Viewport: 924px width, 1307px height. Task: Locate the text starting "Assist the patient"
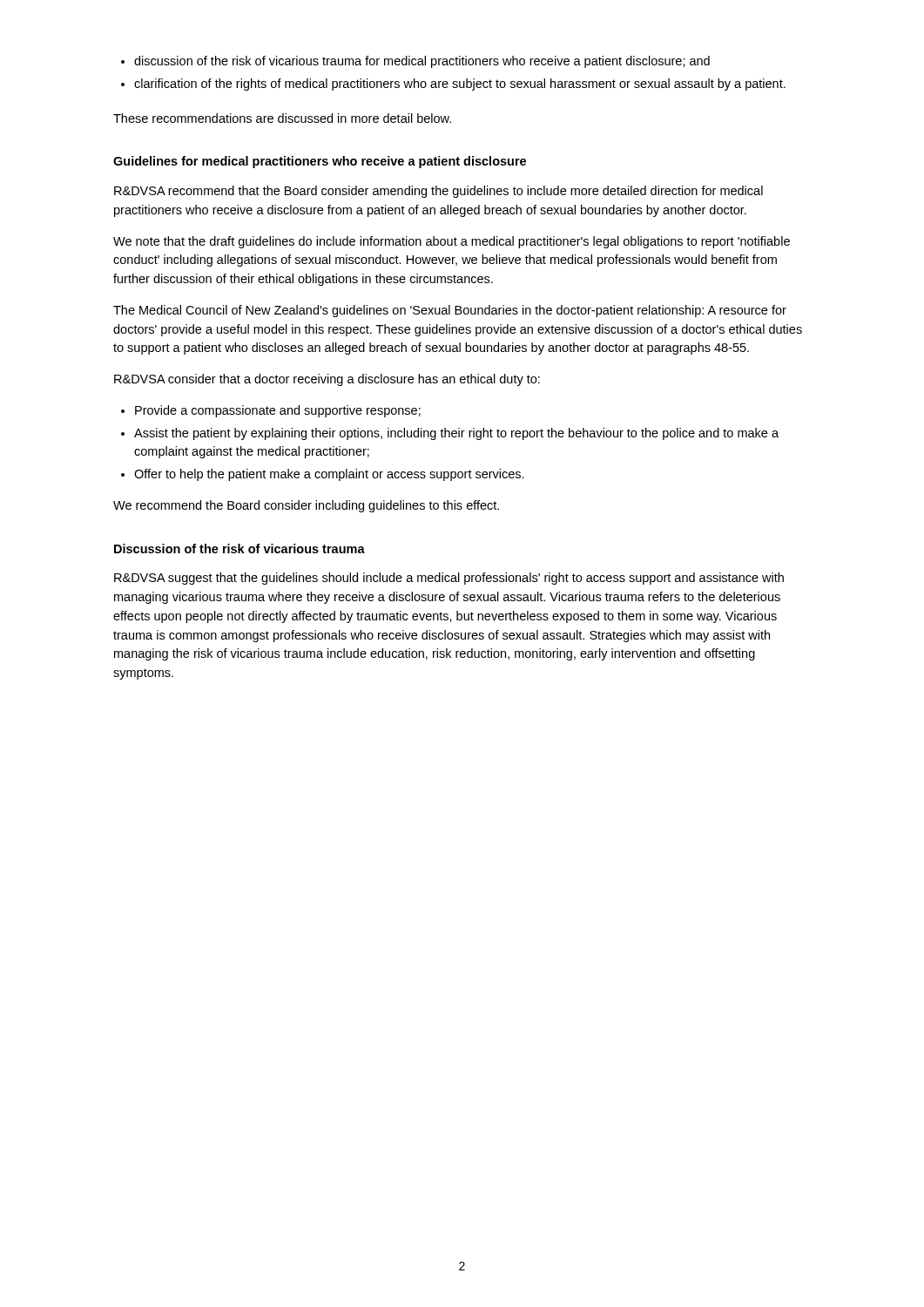point(462,443)
